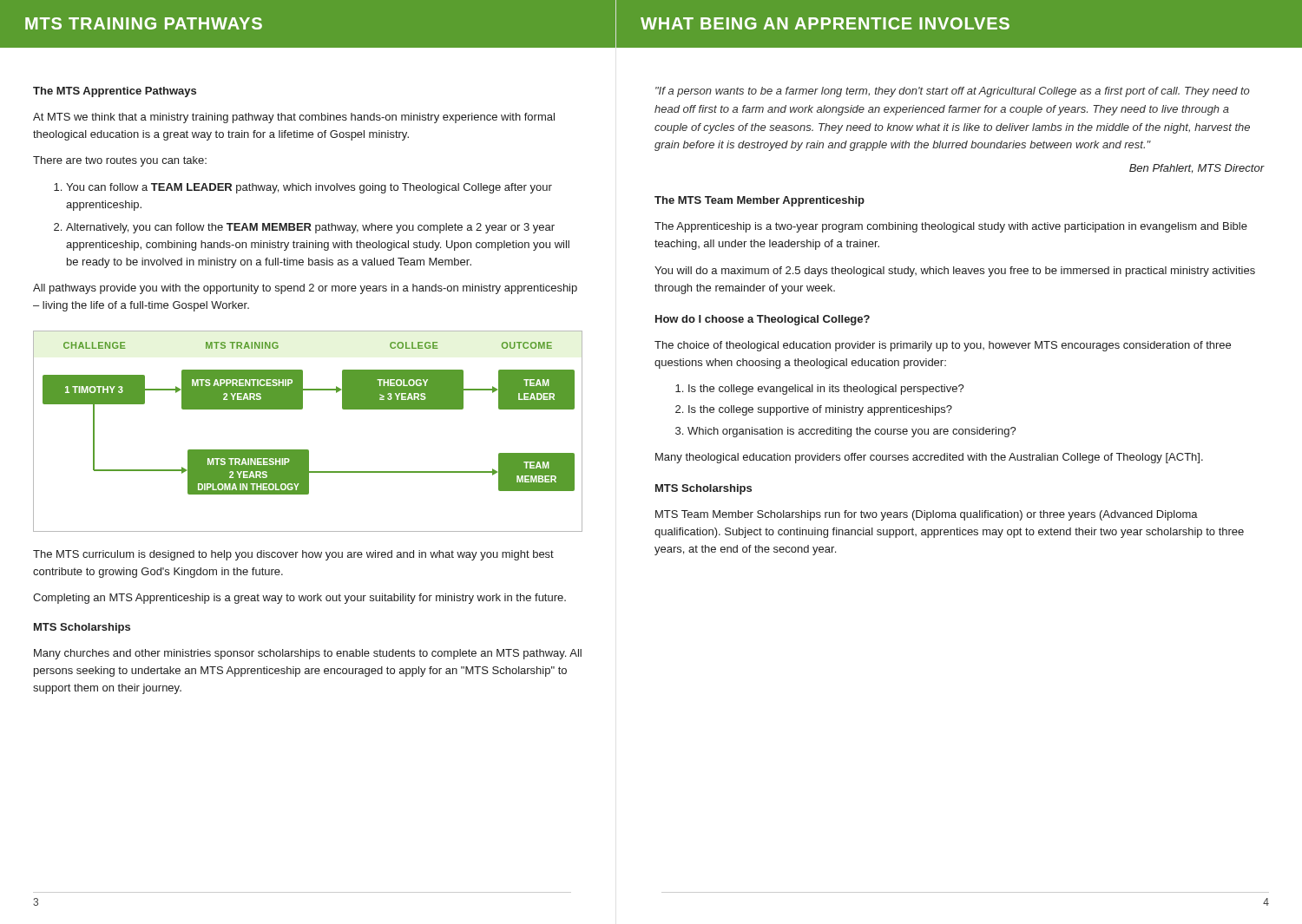The width and height of the screenshot is (1302, 924).
Task: Where is the passage that starts "There are two routes"?
Action: 120,161
